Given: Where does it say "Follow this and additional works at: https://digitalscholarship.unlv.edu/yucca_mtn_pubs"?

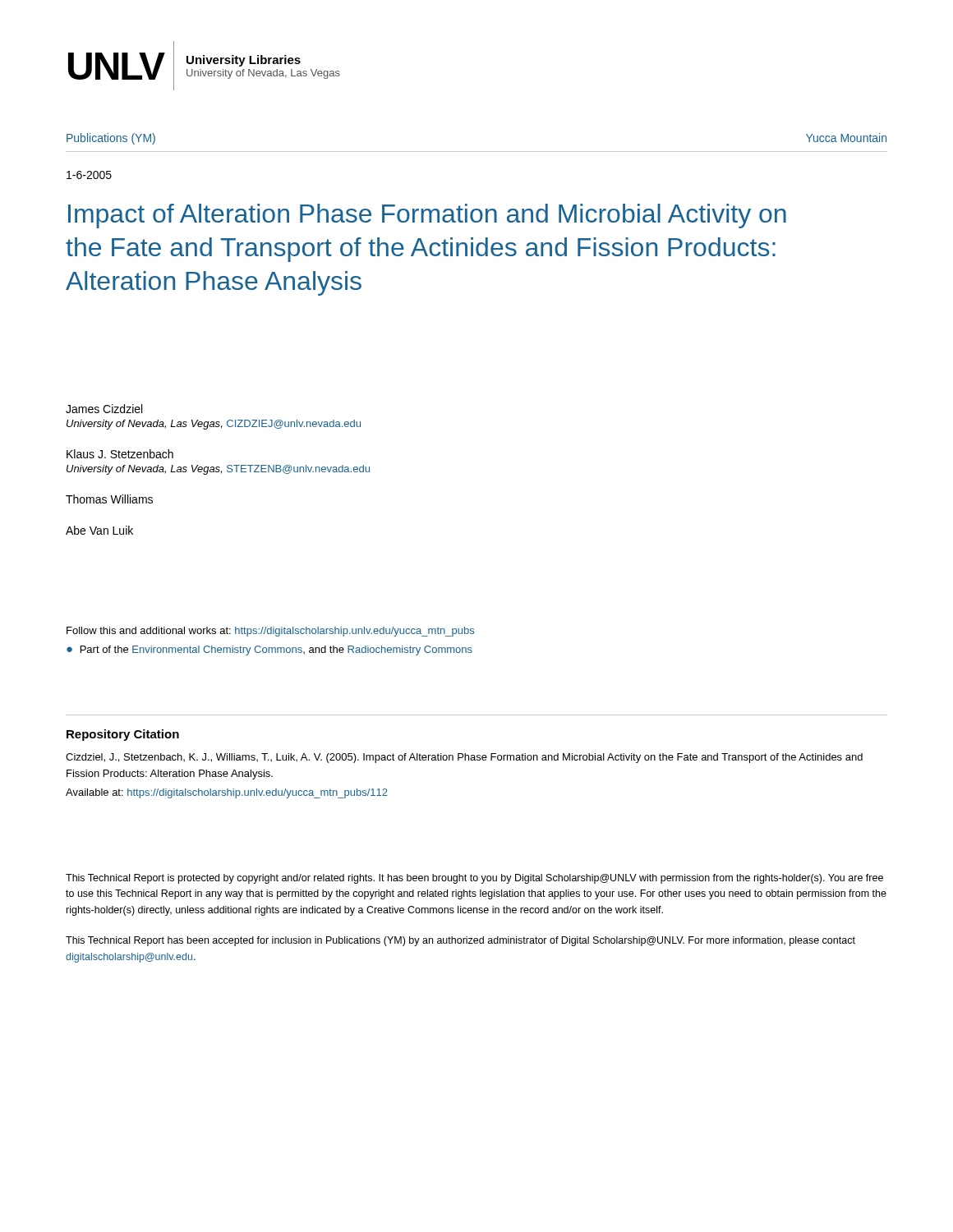Looking at the screenshot, I should click(270, 630).
